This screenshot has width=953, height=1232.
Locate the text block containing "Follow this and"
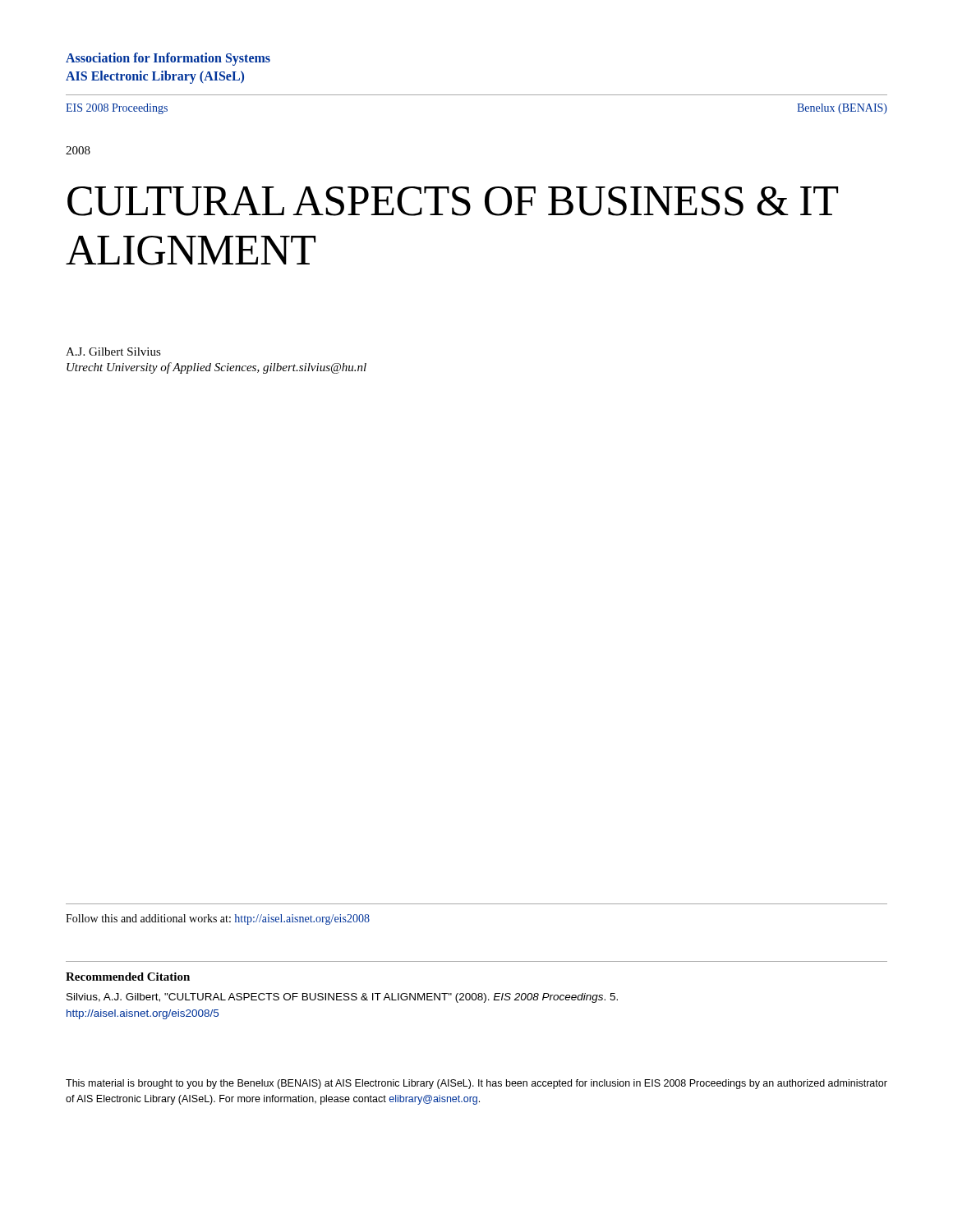click(x=218, y=919)
